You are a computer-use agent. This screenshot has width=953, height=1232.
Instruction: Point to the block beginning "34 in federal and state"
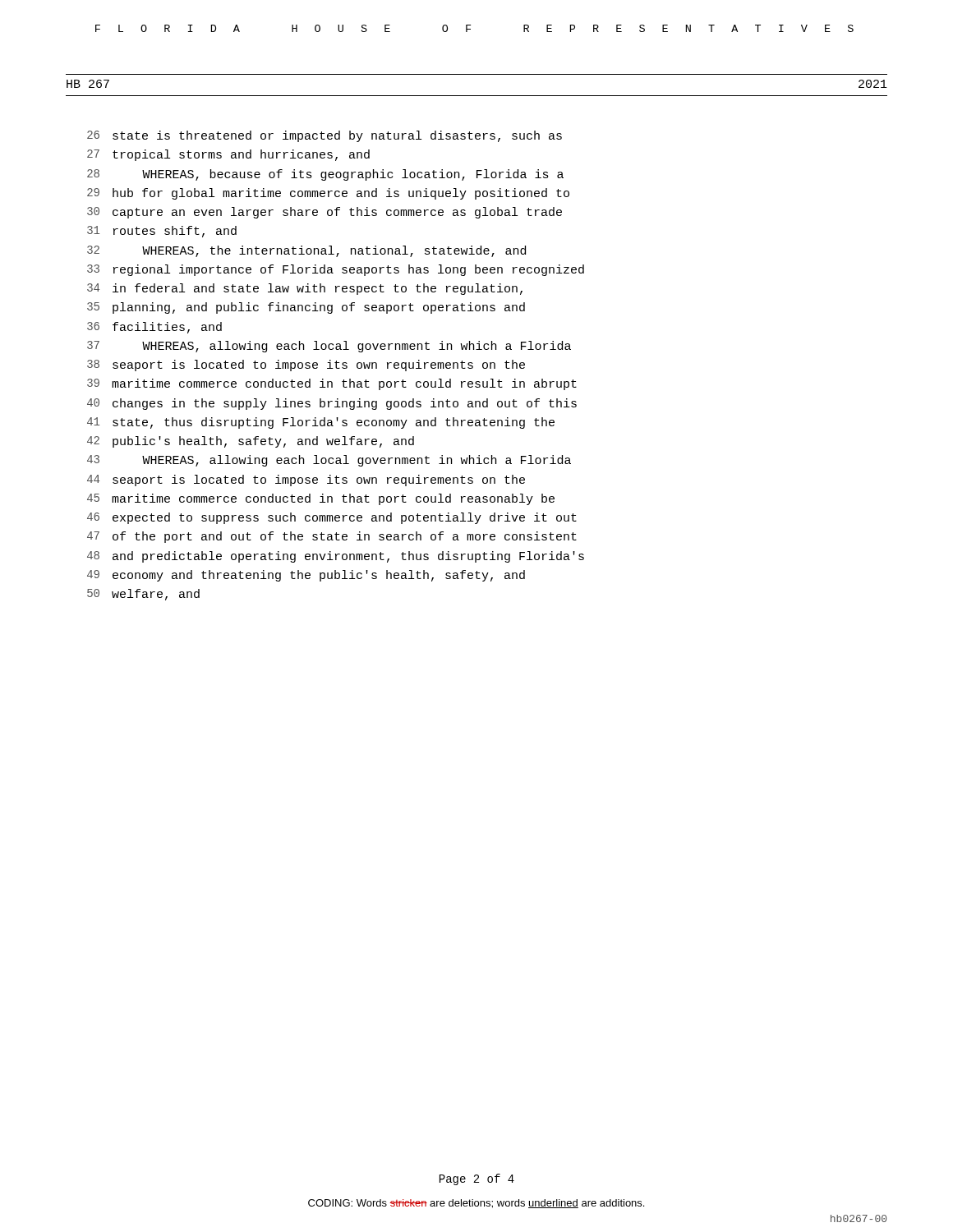[x=476, y=290]
